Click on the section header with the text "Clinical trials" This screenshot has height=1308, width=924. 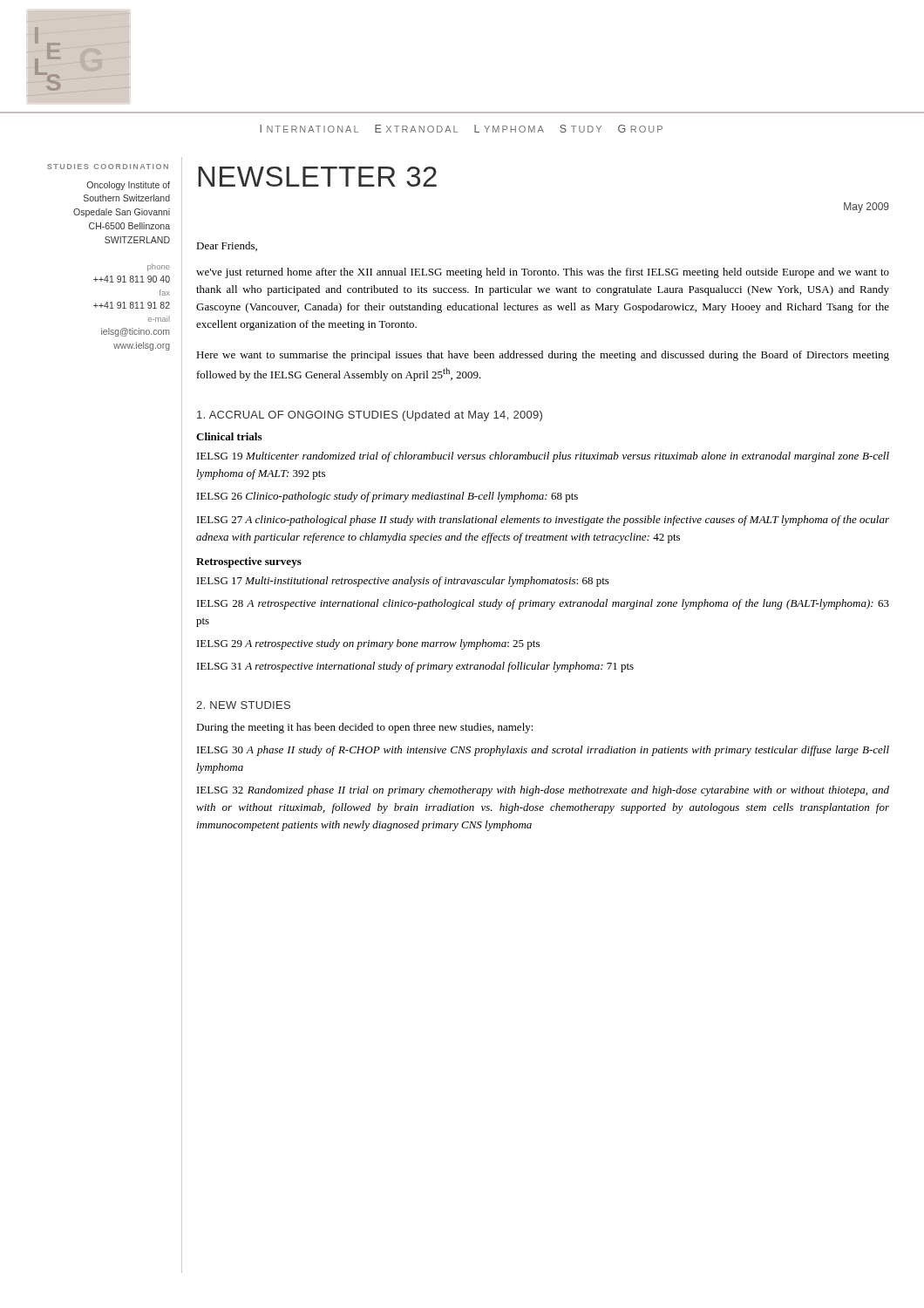(x=229, y=437)
